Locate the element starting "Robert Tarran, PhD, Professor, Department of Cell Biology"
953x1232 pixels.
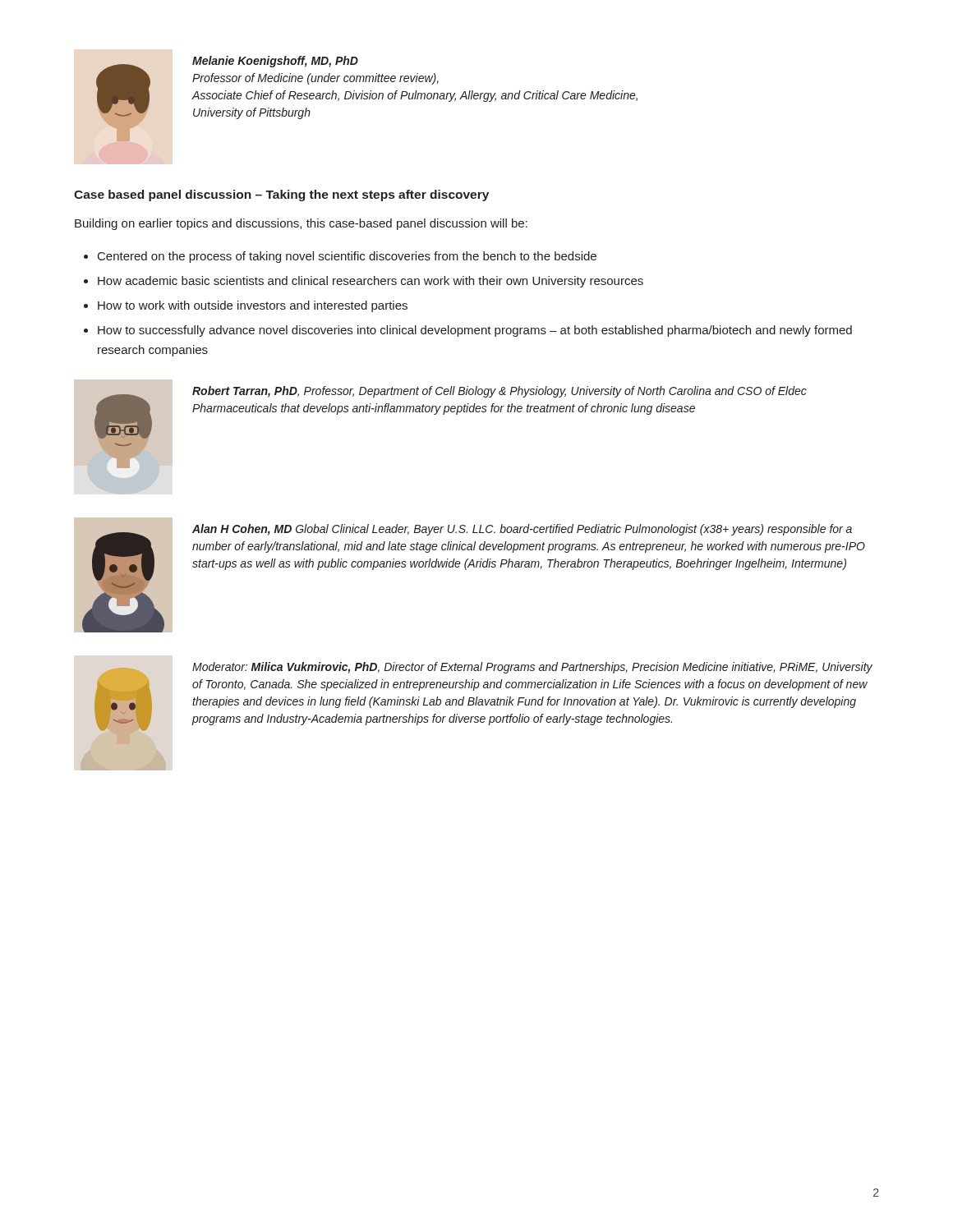pos(499,400)
